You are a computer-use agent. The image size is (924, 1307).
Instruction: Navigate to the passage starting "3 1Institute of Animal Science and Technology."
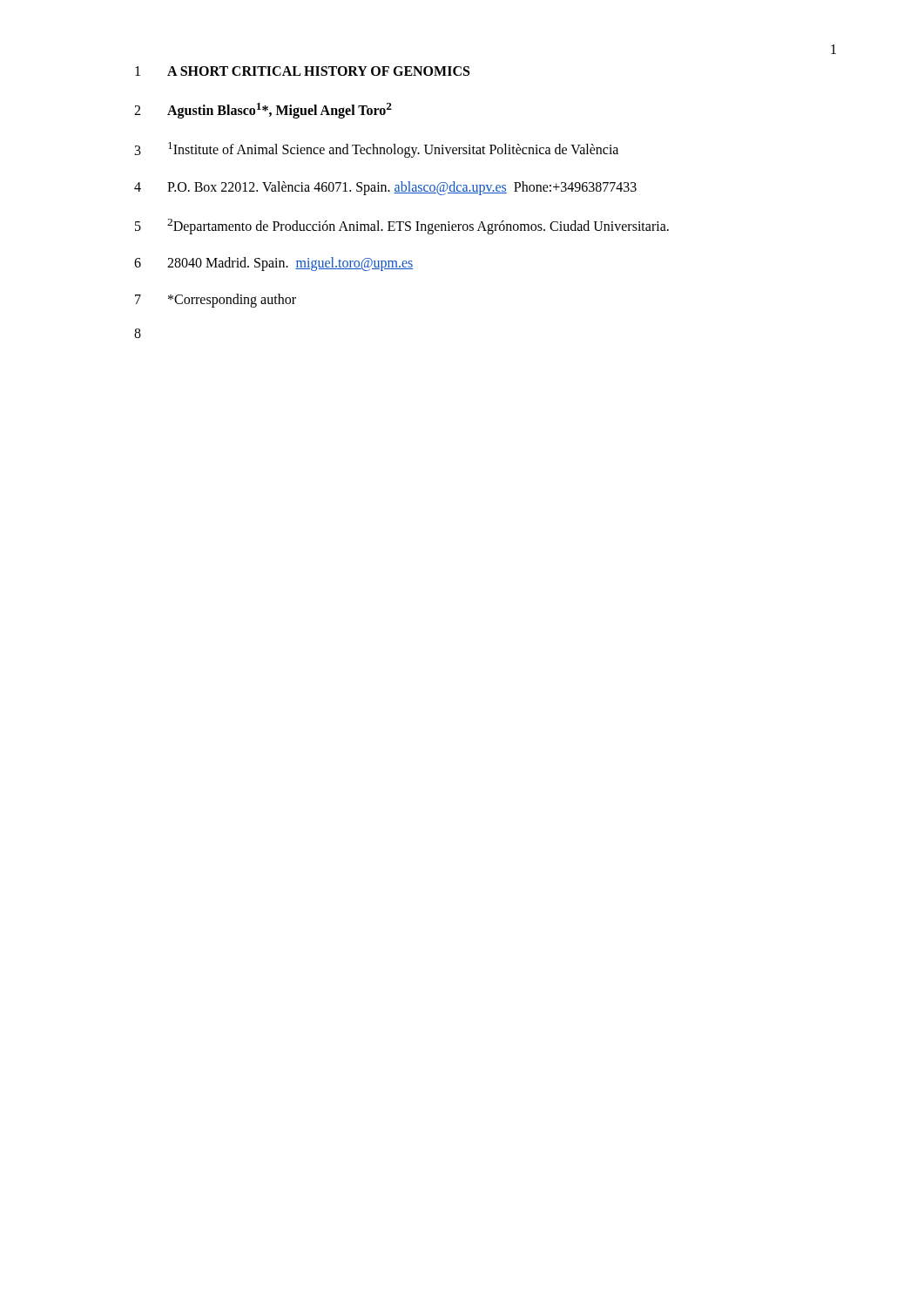click(x=362, y=149)
